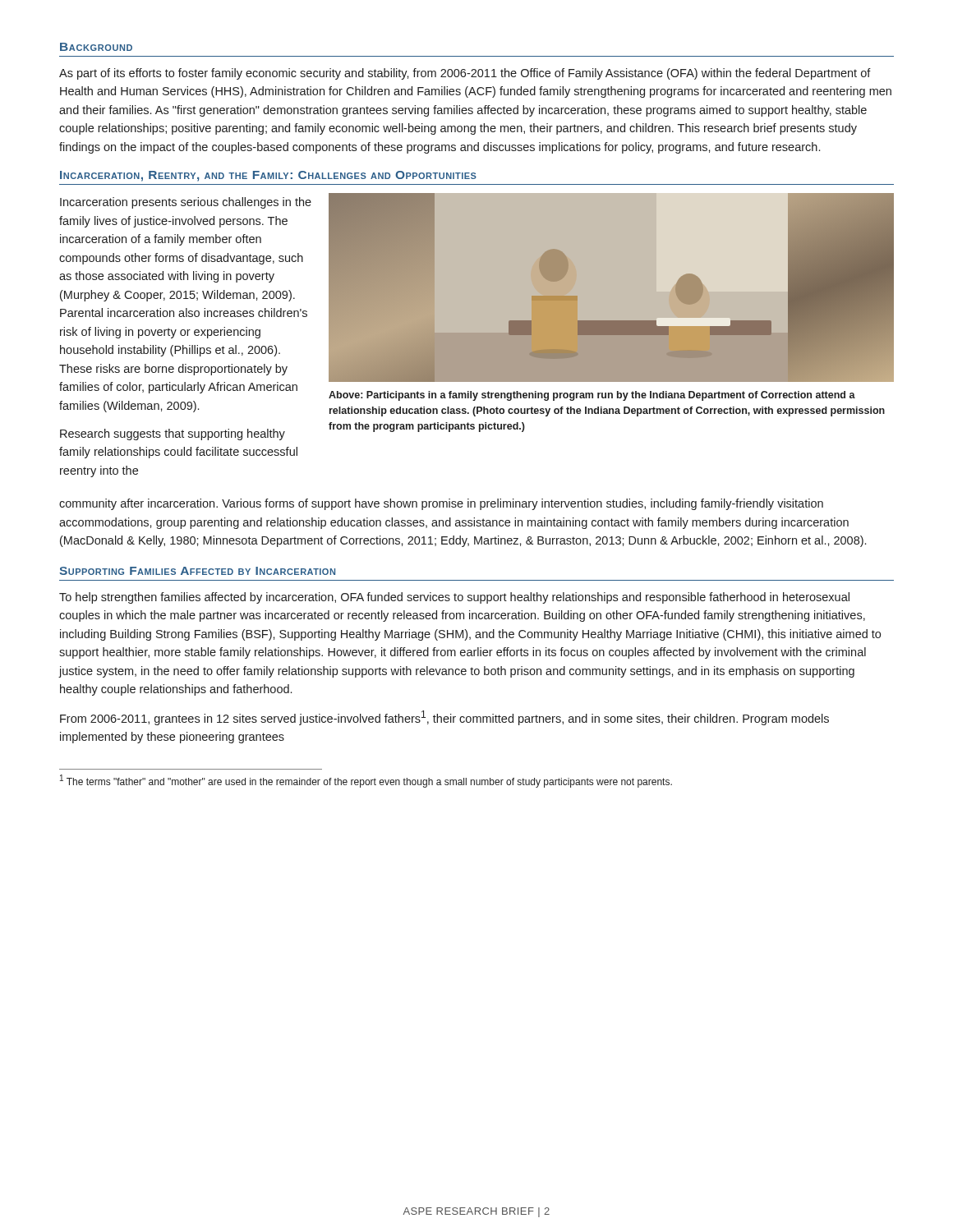
Task: Click on the section header that says "Supporting Families Affected"
Action: pos(198,570)
